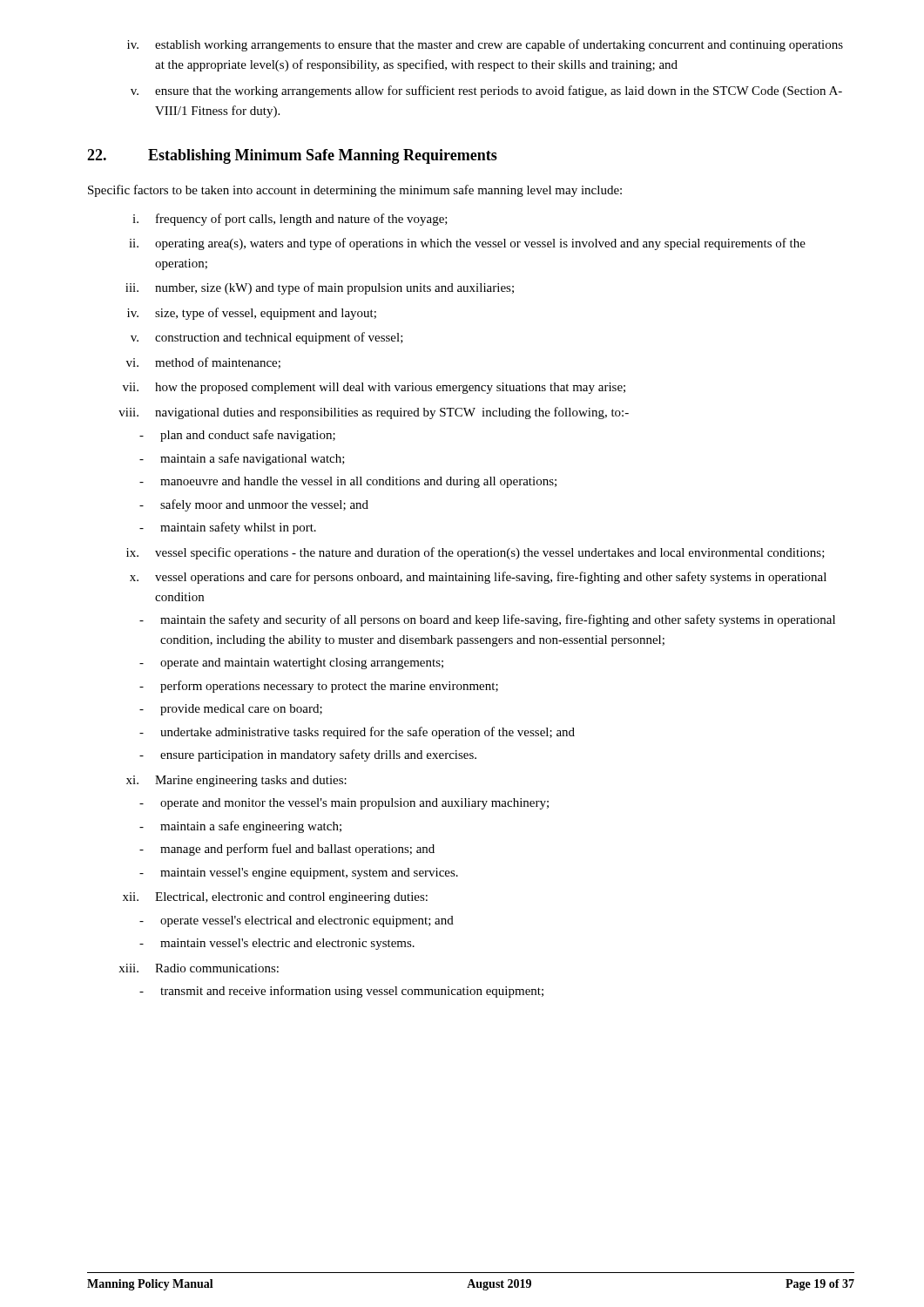Where does it say "xi. Marine engineering tasks and duties:"?
This screenshot has height=1307, width=924.
tap(236, 781)
